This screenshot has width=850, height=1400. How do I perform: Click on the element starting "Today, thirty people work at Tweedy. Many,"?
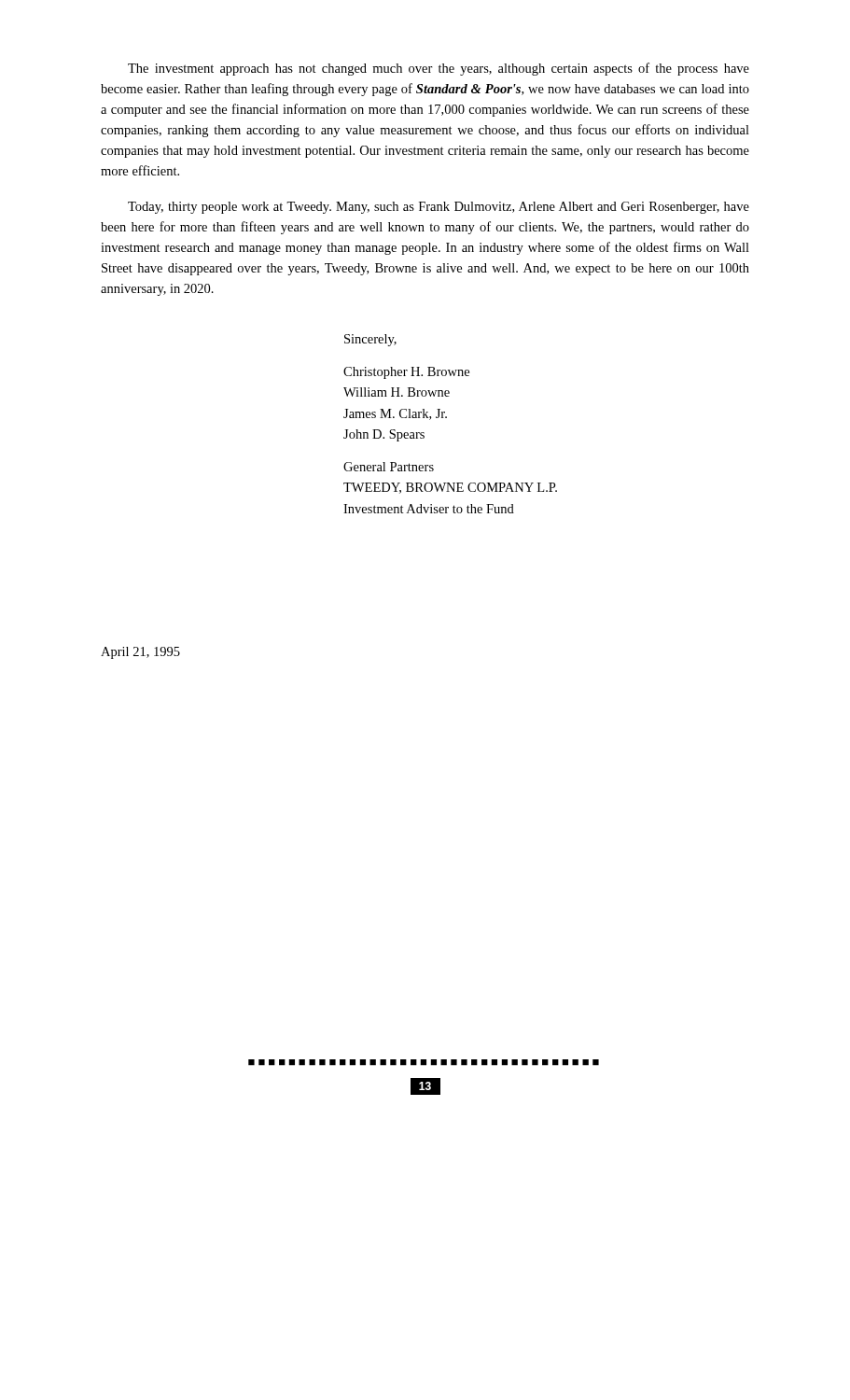(425, 248)
